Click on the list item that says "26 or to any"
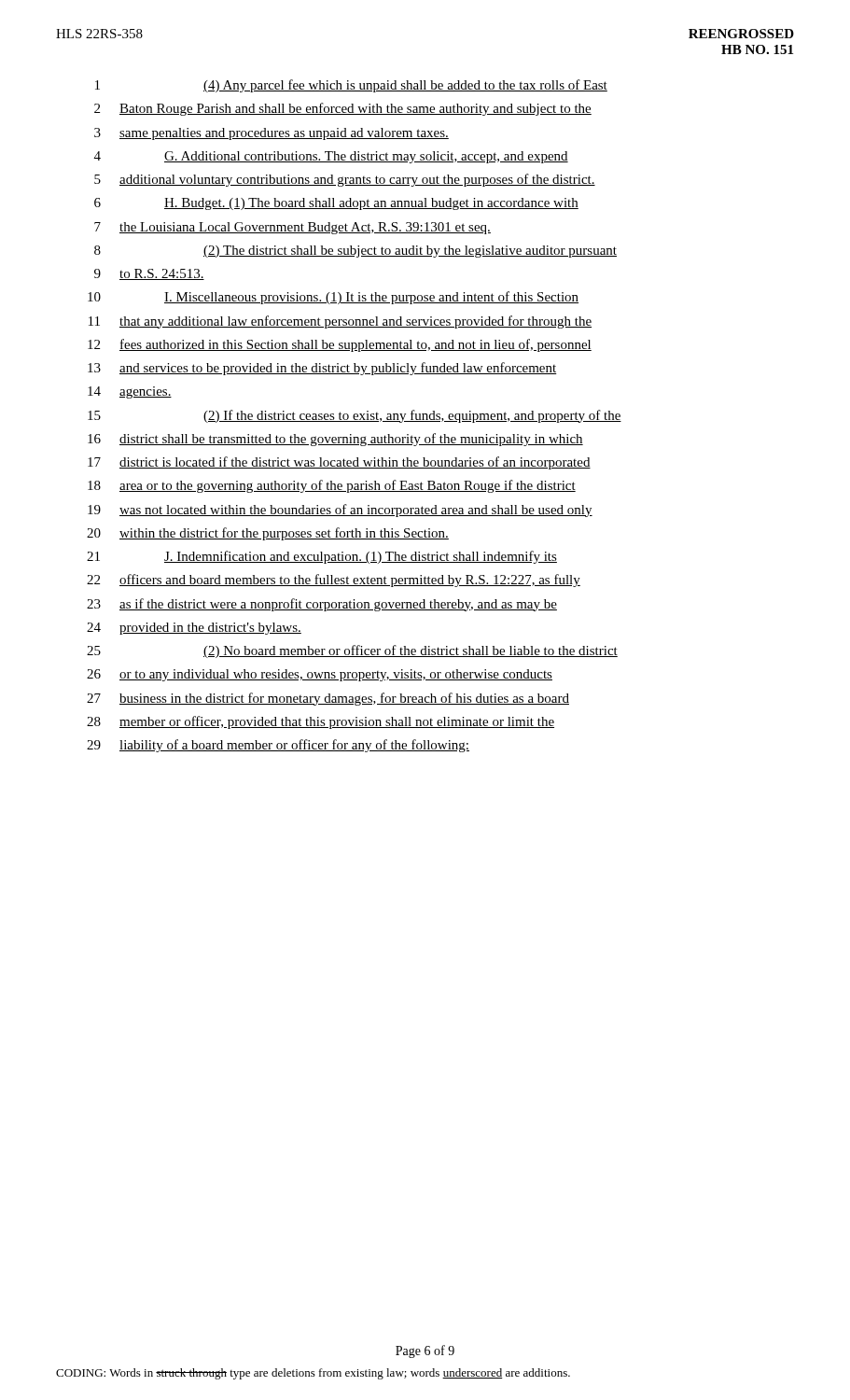Image resolution: width=850 pixels, height=1400 pixels. click(425, 675)
